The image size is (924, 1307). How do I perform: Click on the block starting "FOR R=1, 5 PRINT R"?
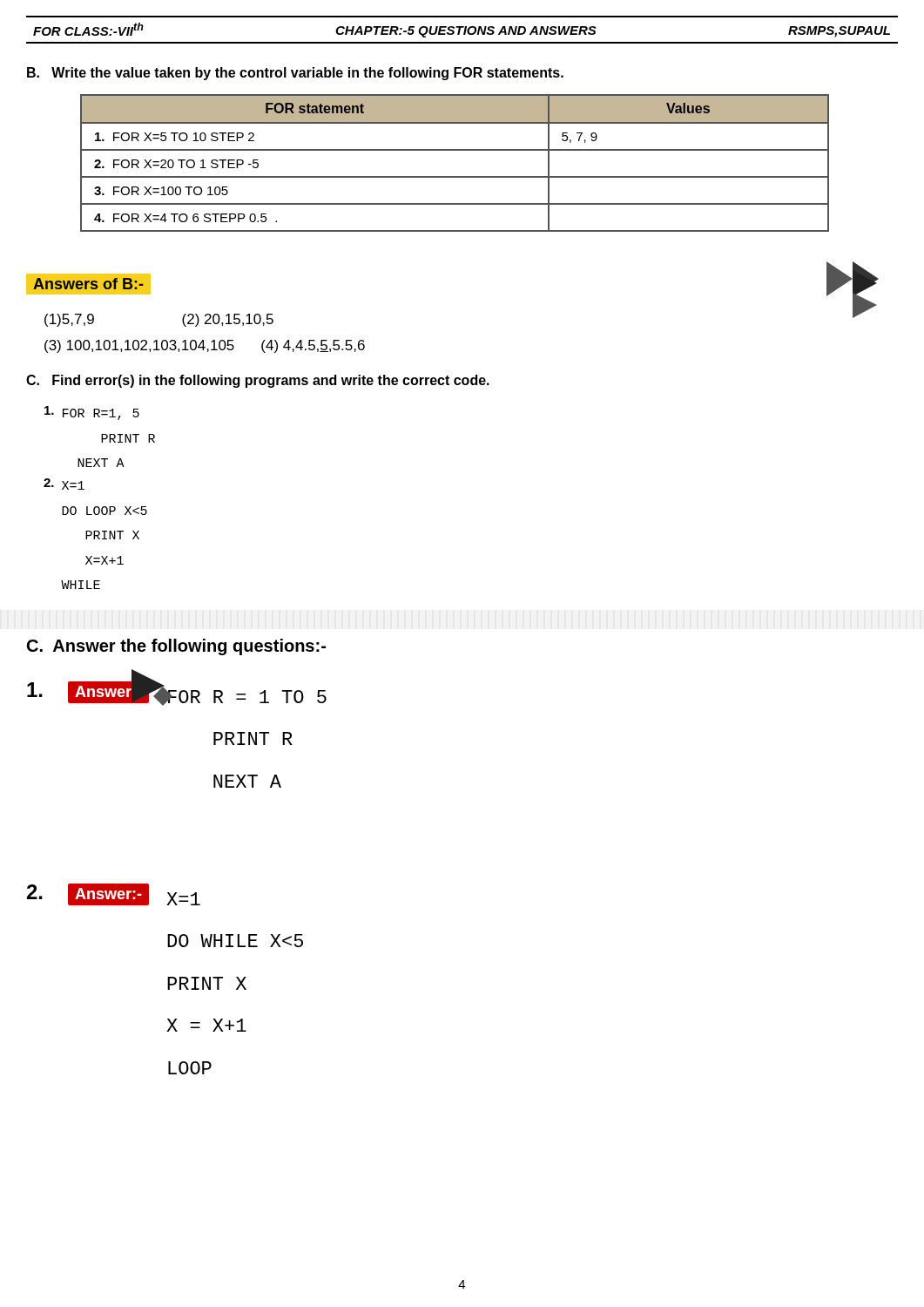(100, 440)
